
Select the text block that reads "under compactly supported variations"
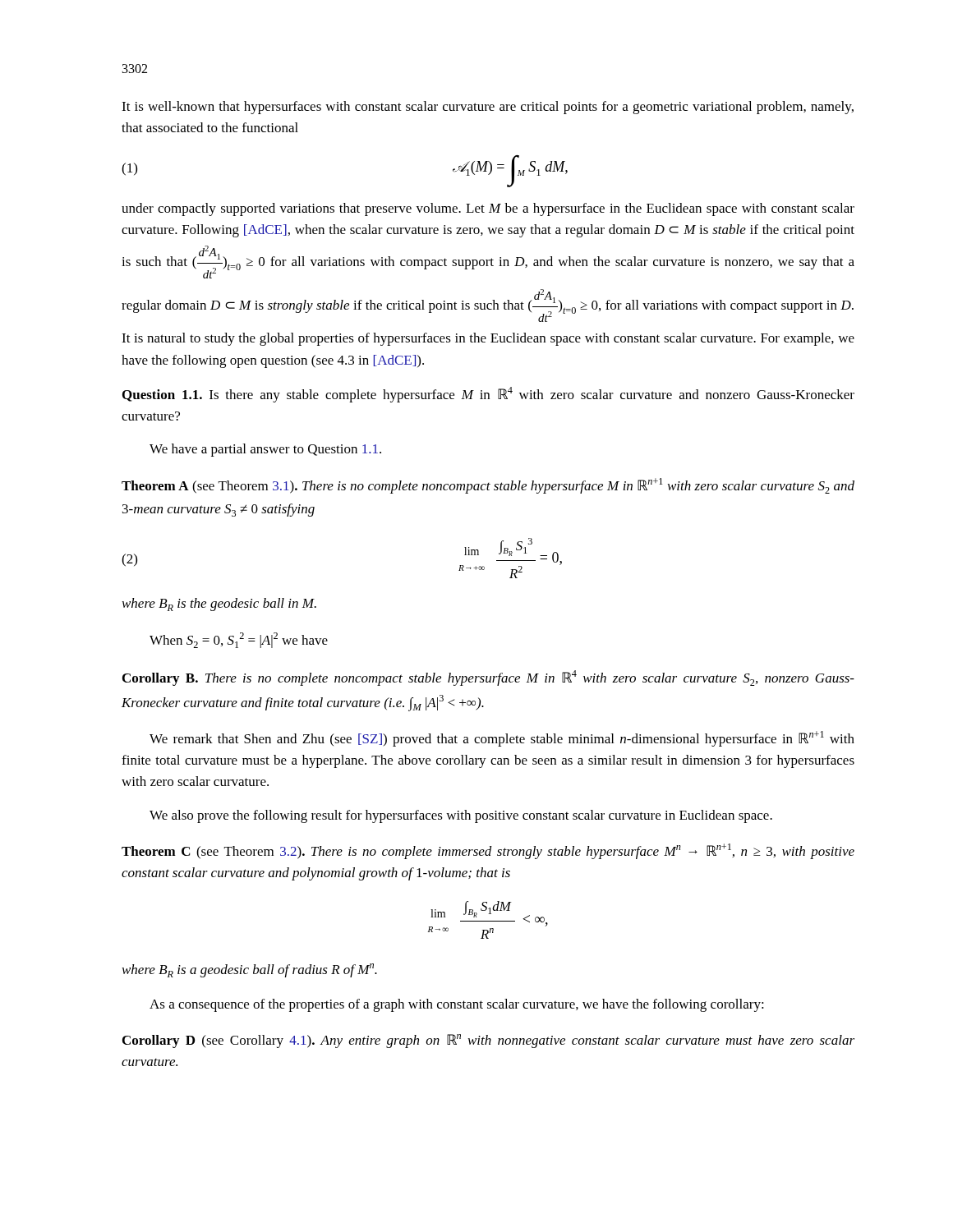point(488,209)
